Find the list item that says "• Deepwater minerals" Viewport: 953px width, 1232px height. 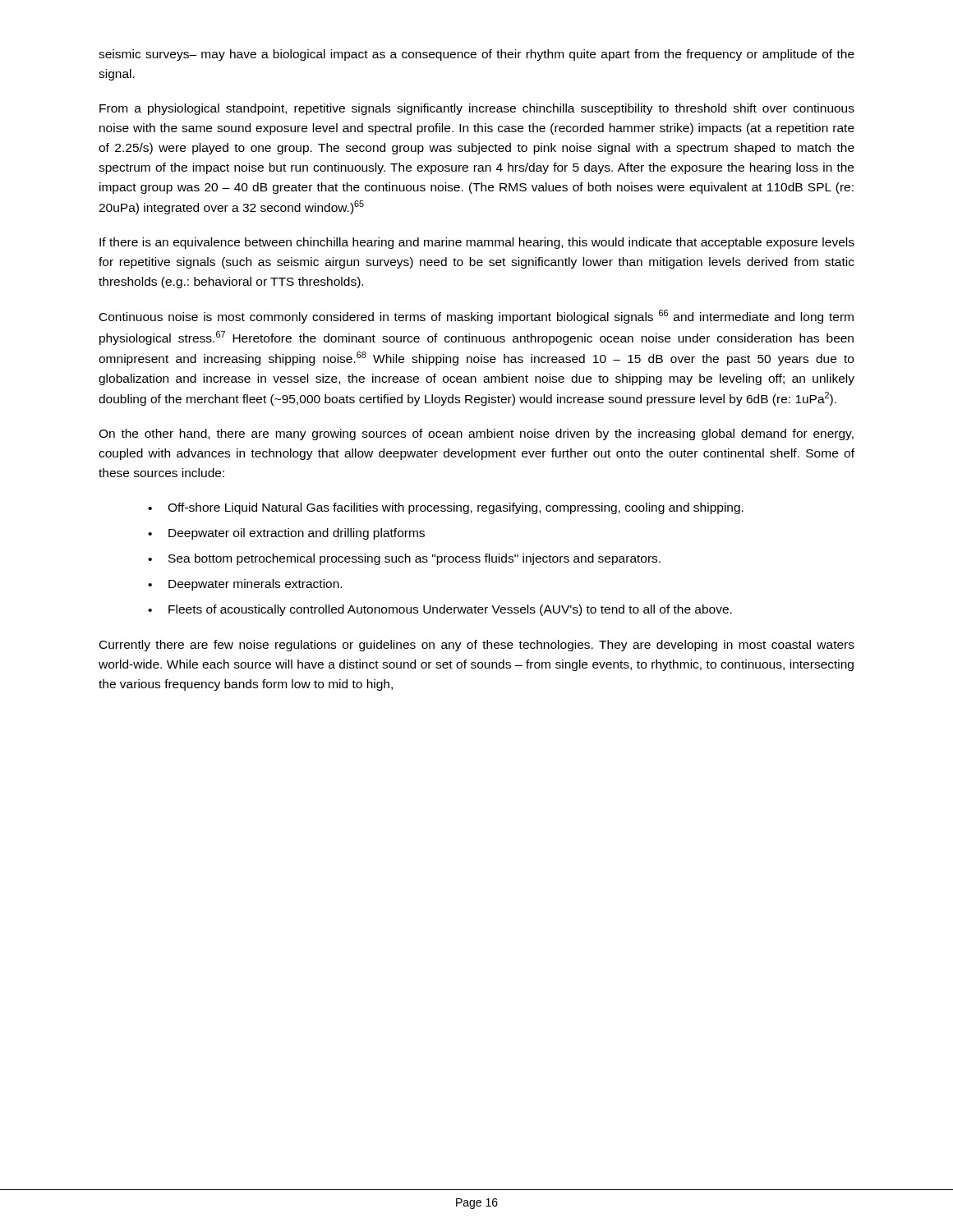[x=245, y=585]
